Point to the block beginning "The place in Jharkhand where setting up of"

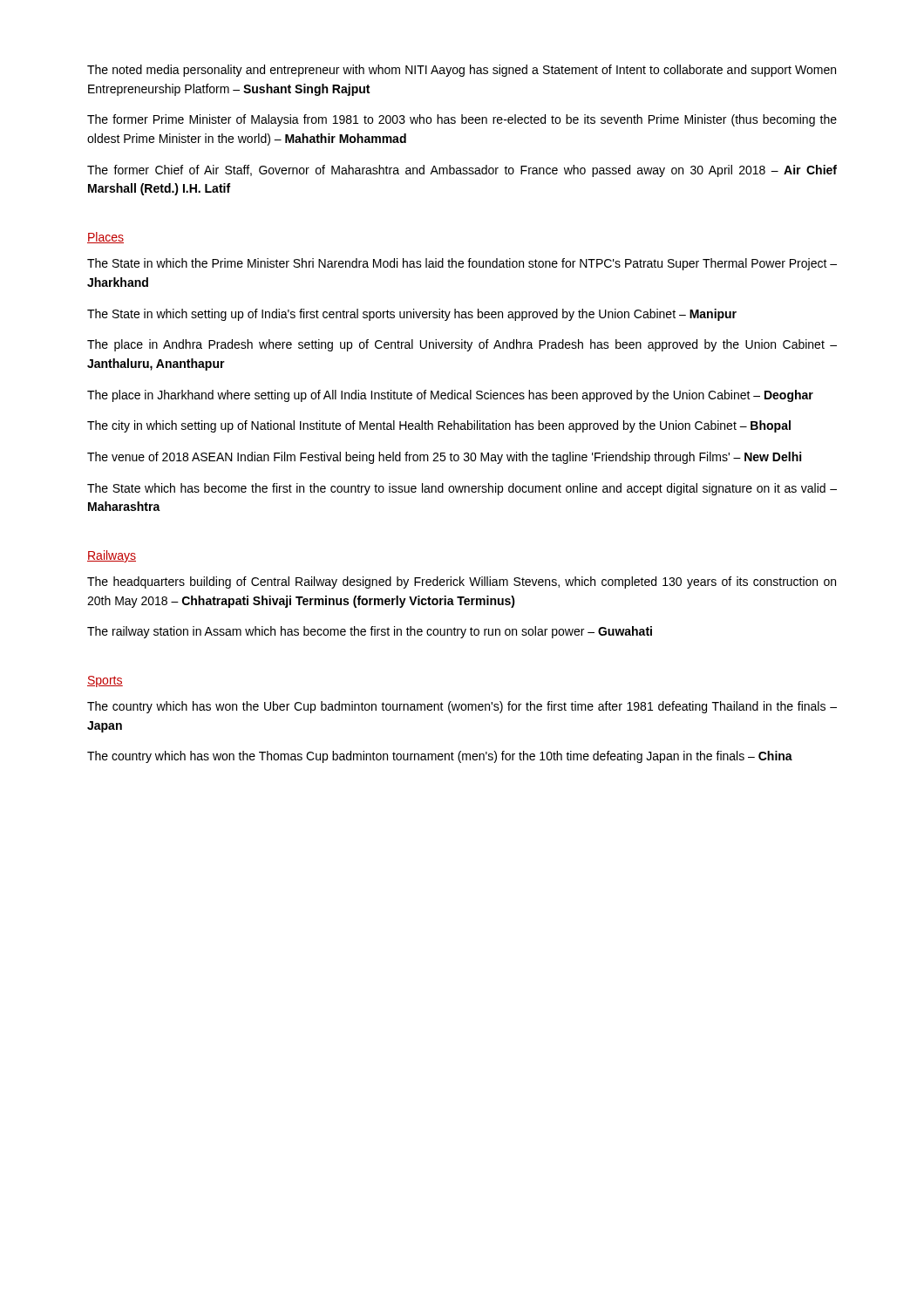450,395
